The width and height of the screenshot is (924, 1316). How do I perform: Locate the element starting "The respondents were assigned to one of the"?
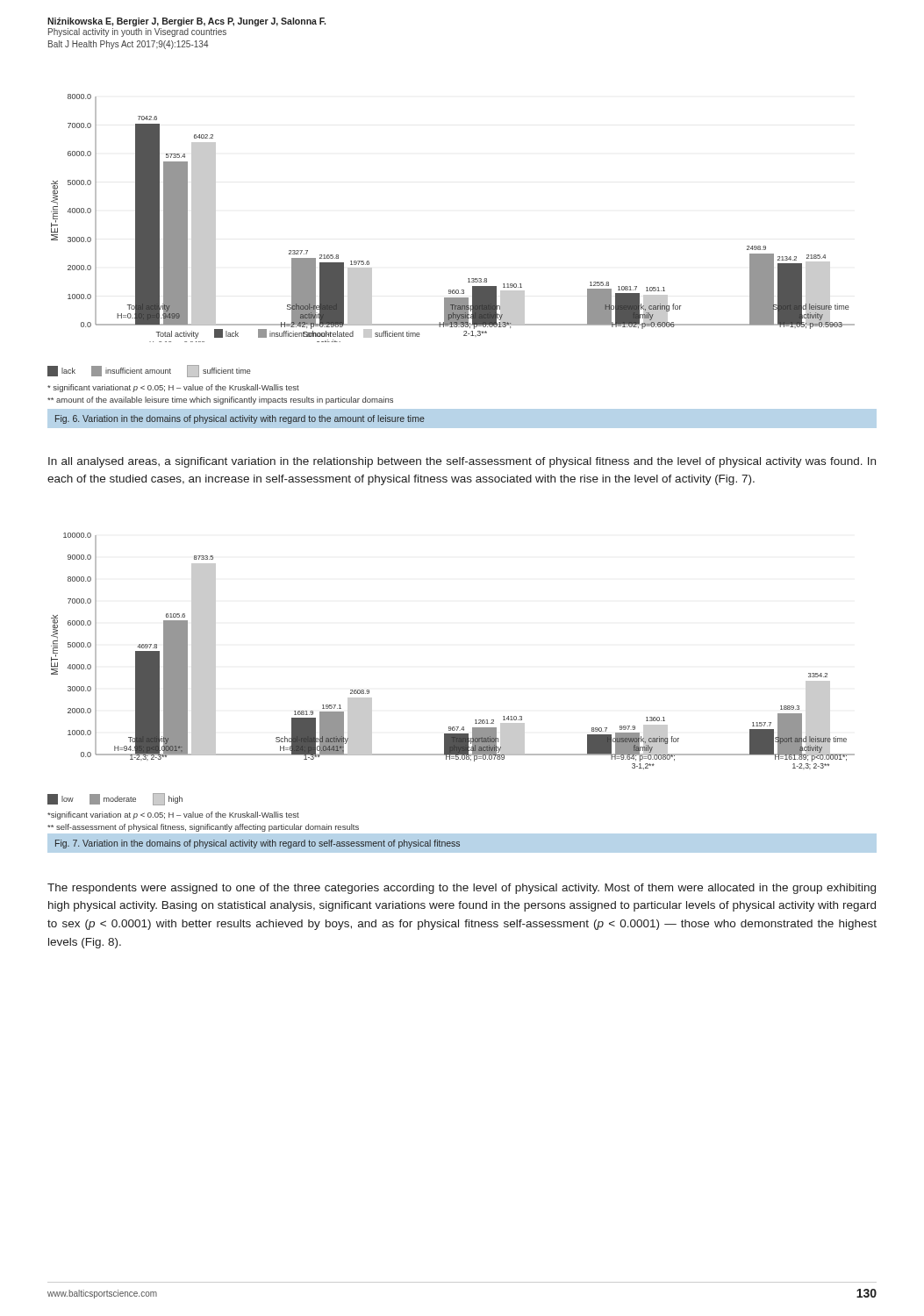click(462, 915)
